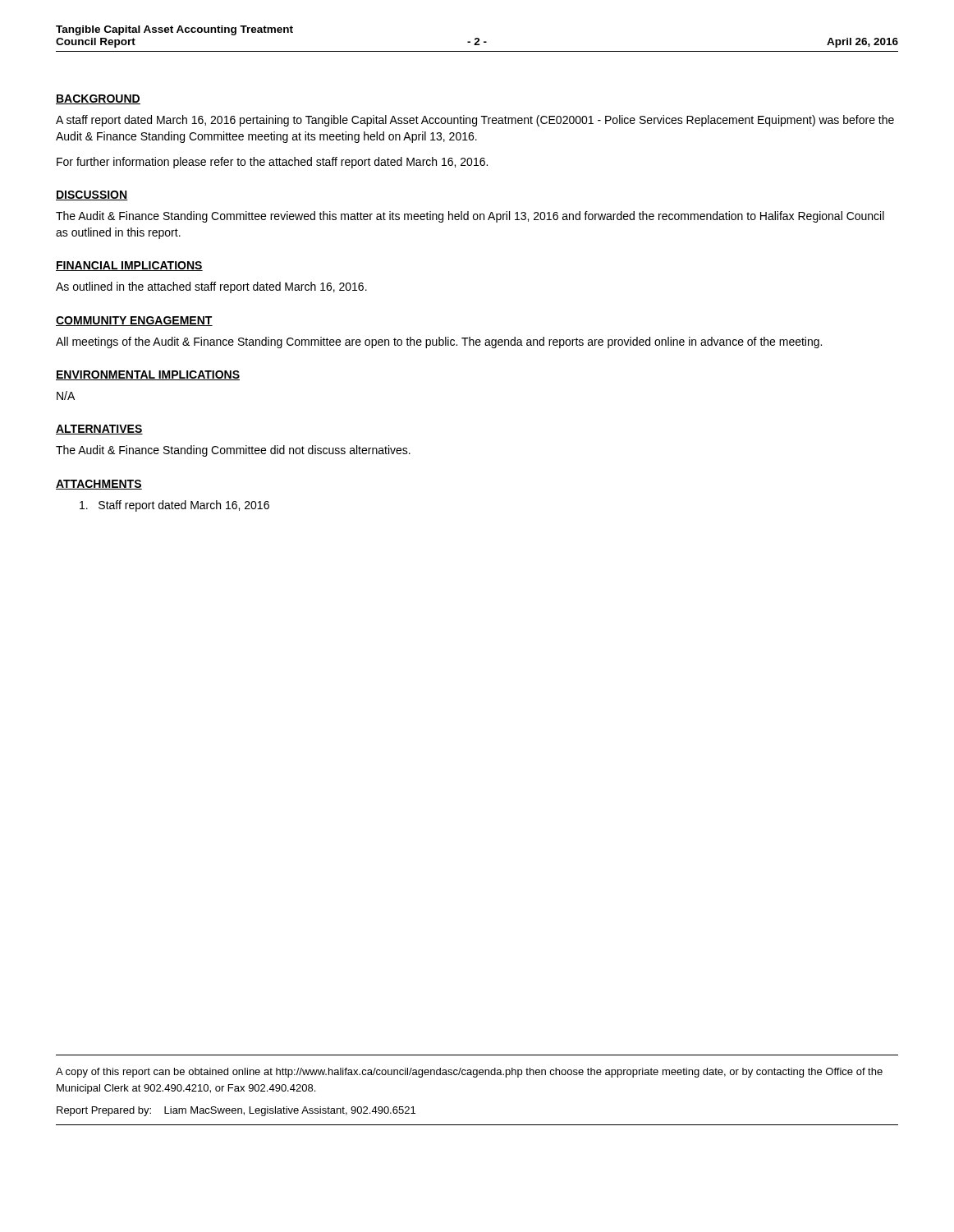This screenshot has height=1232, width=954.
Task: Locate the footnote containing "A copy of this report"
Action: click(x=469, y=1079)
